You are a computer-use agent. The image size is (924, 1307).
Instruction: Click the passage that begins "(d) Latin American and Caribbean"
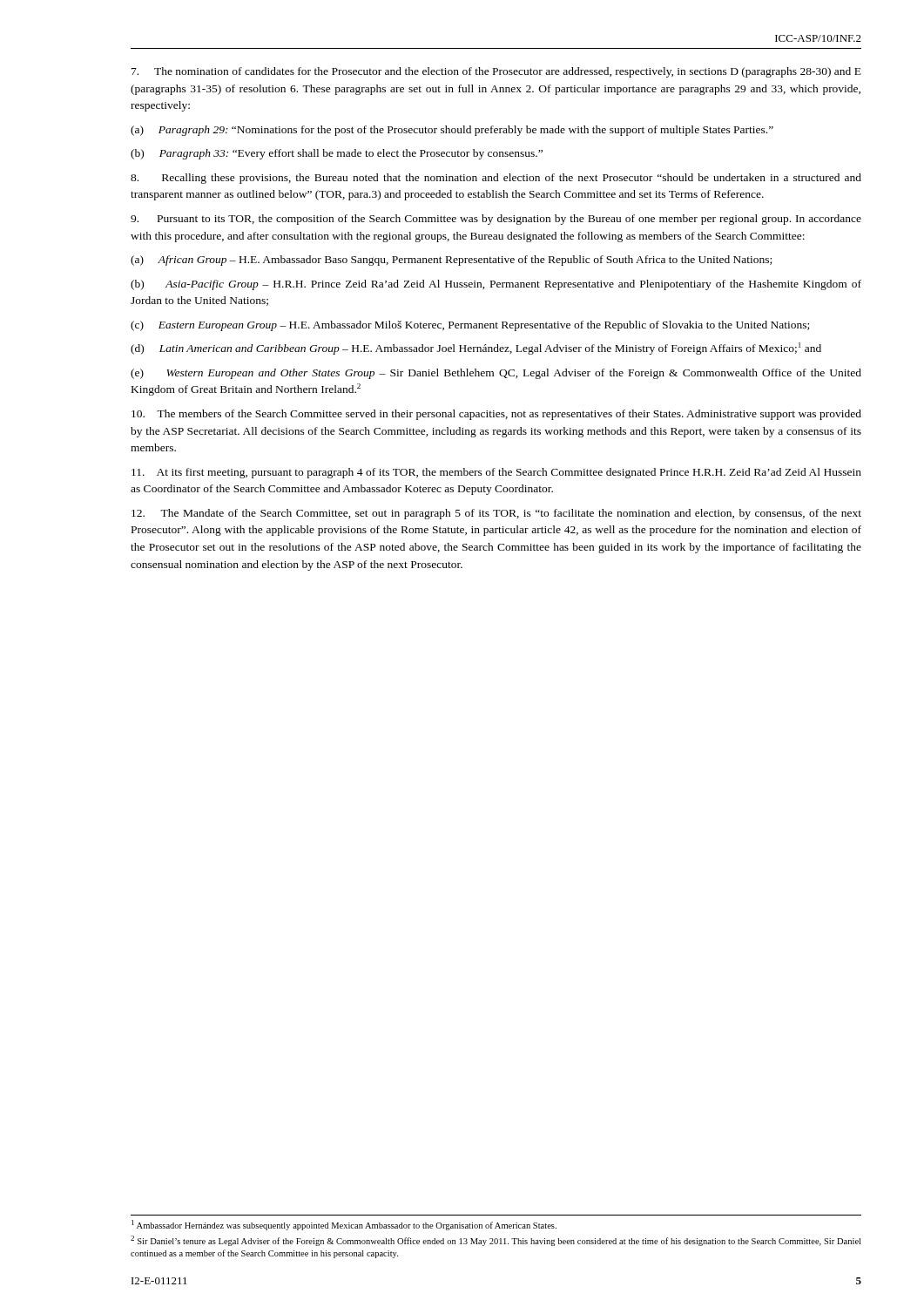(496, 349)
